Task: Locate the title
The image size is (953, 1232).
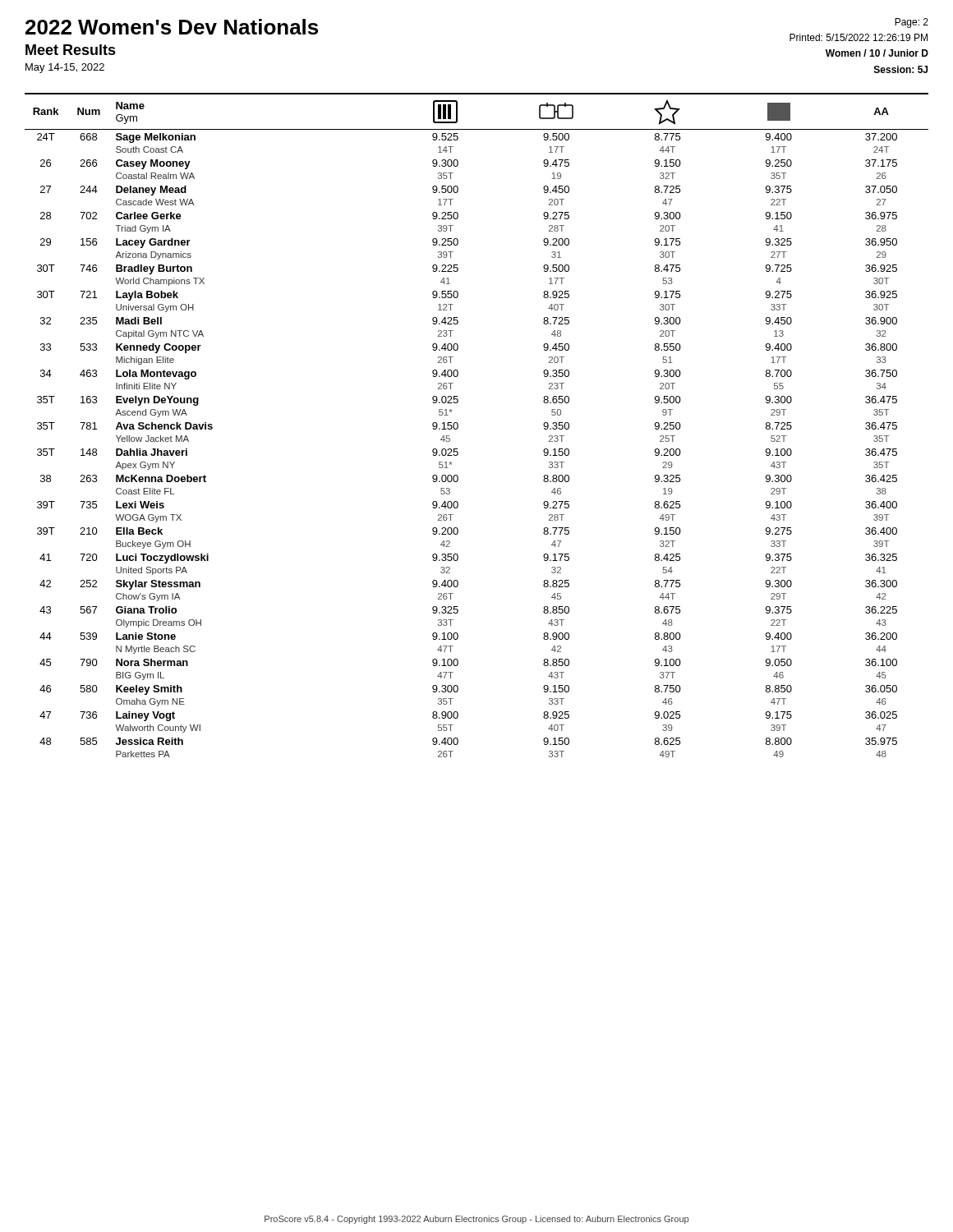Action: [172, 44]
